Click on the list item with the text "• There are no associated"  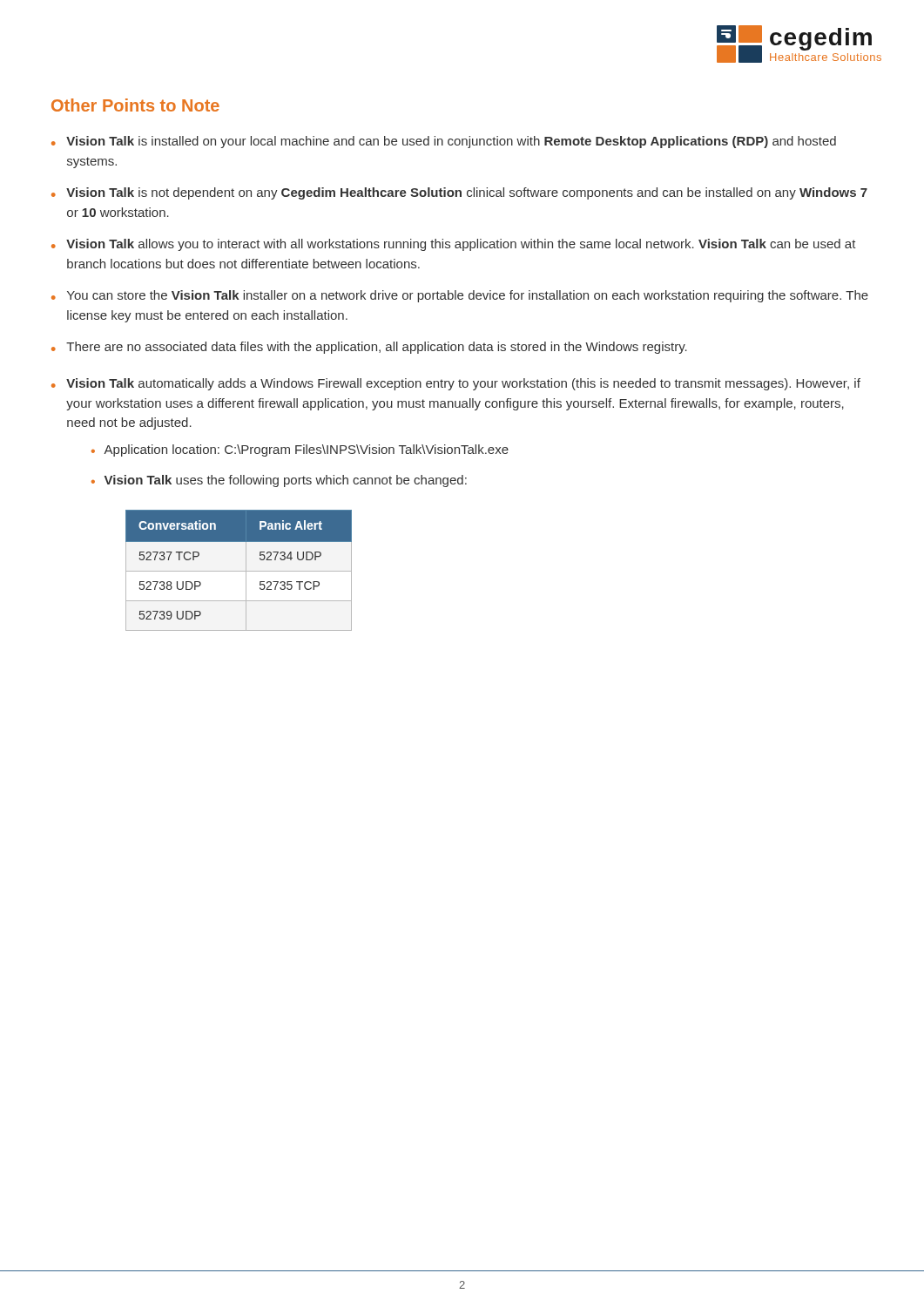[369, 349]
